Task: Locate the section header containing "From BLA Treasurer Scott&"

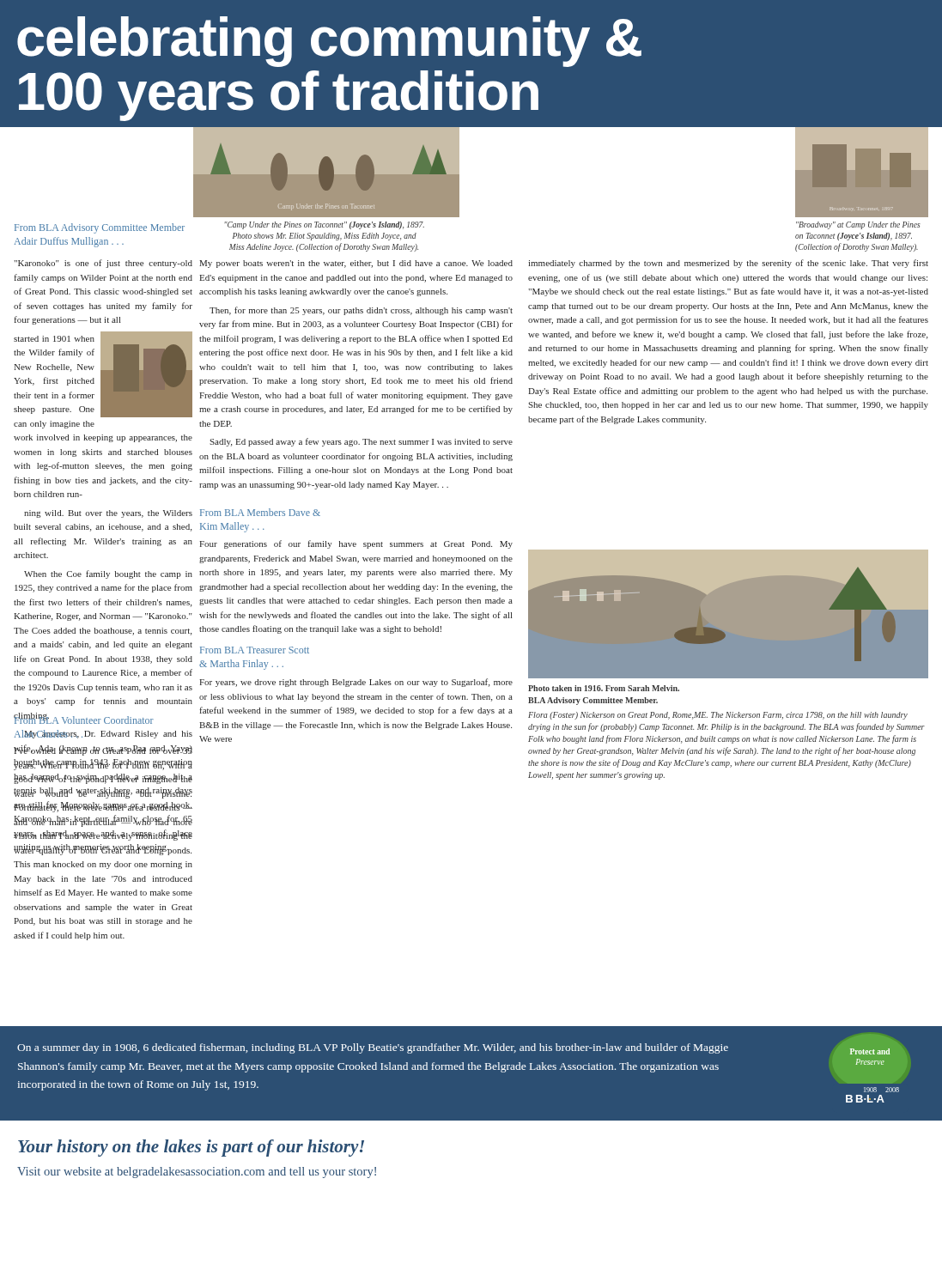Action: point(254,657)
